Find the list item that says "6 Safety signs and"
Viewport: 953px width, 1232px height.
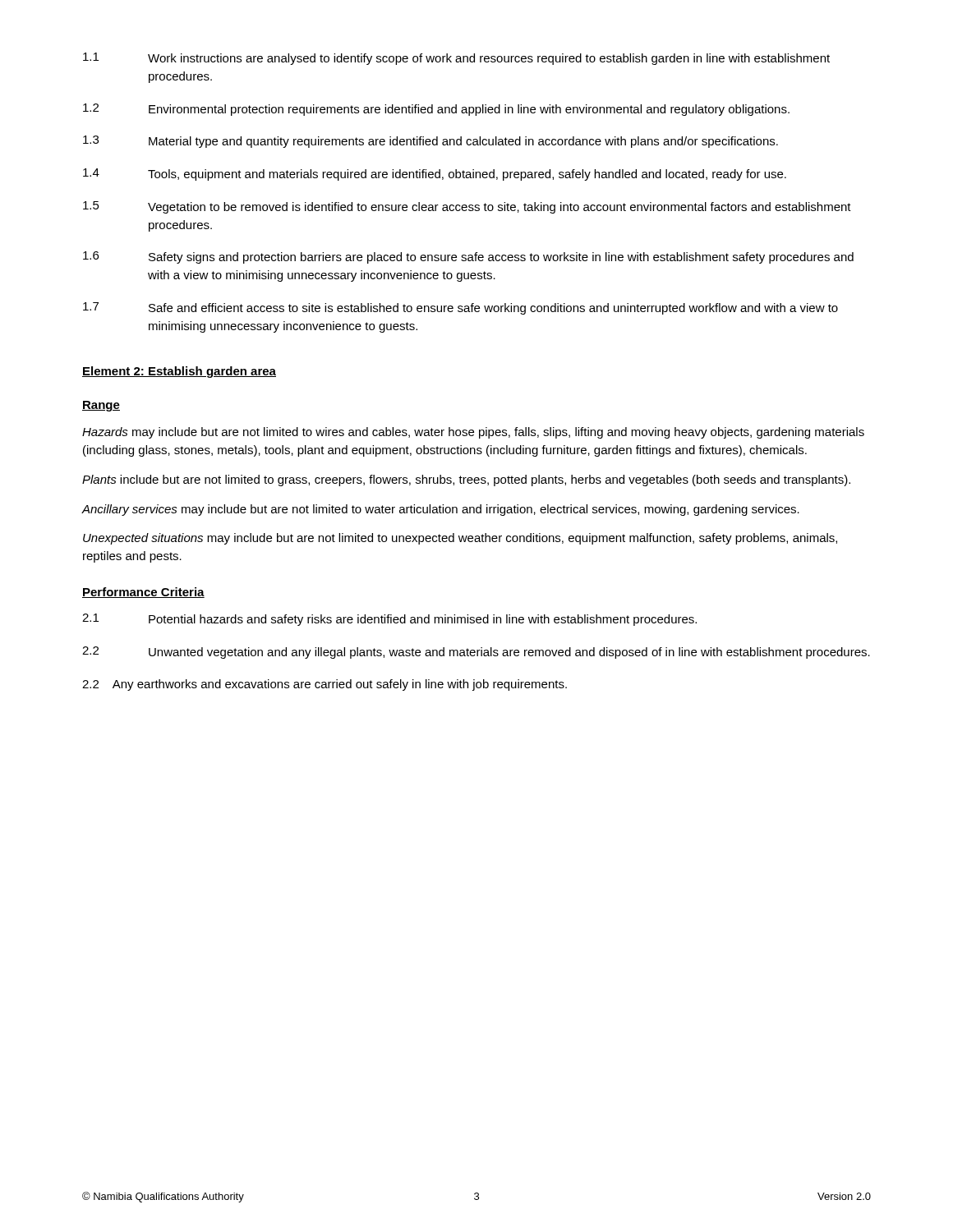(476, 266)
